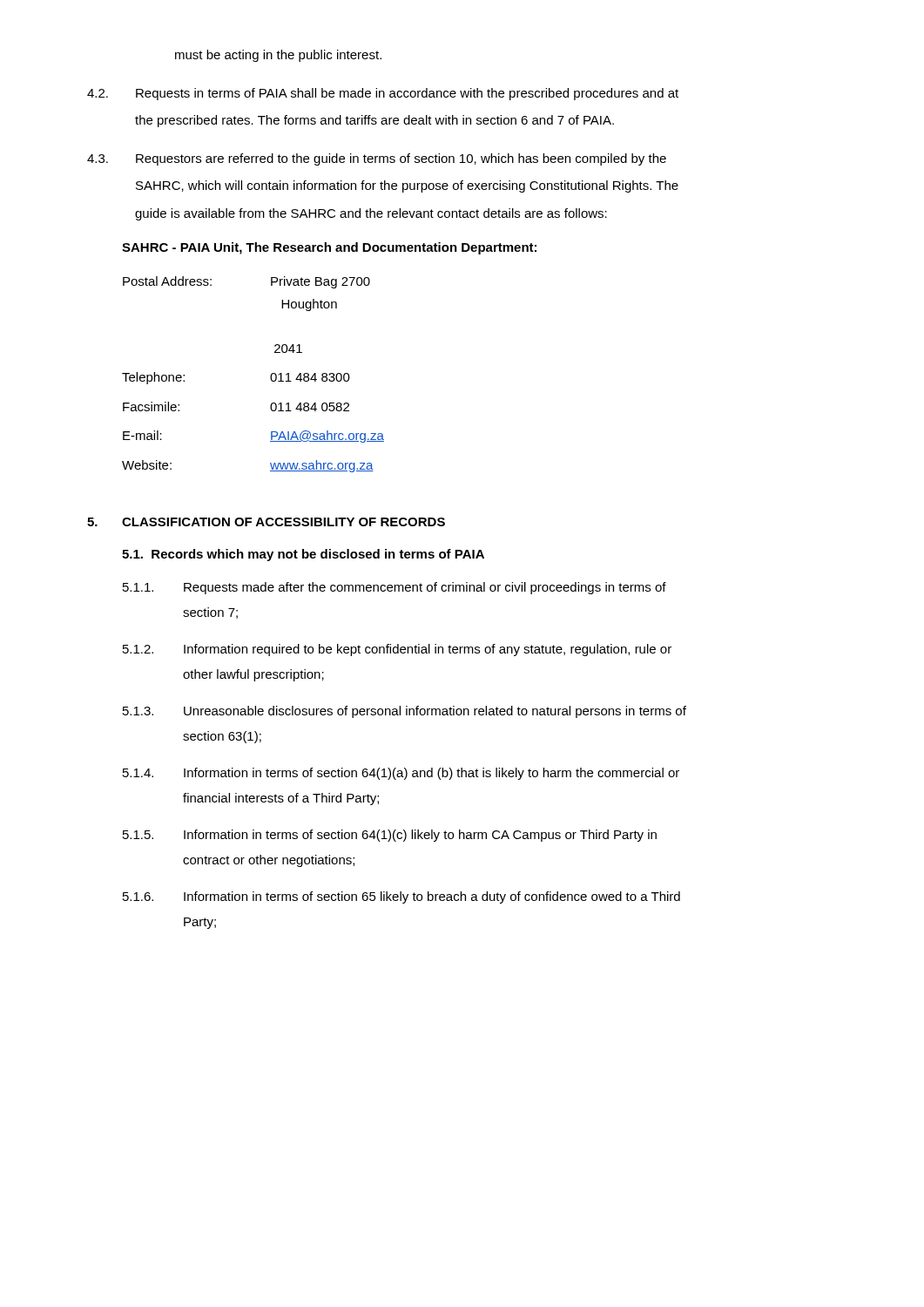Select the list item containing "5.1.3. Unreasonable disclosures of personal information related"
Image resolution: width=924 pixels, height=1307 pixels.
click(488, 723)
